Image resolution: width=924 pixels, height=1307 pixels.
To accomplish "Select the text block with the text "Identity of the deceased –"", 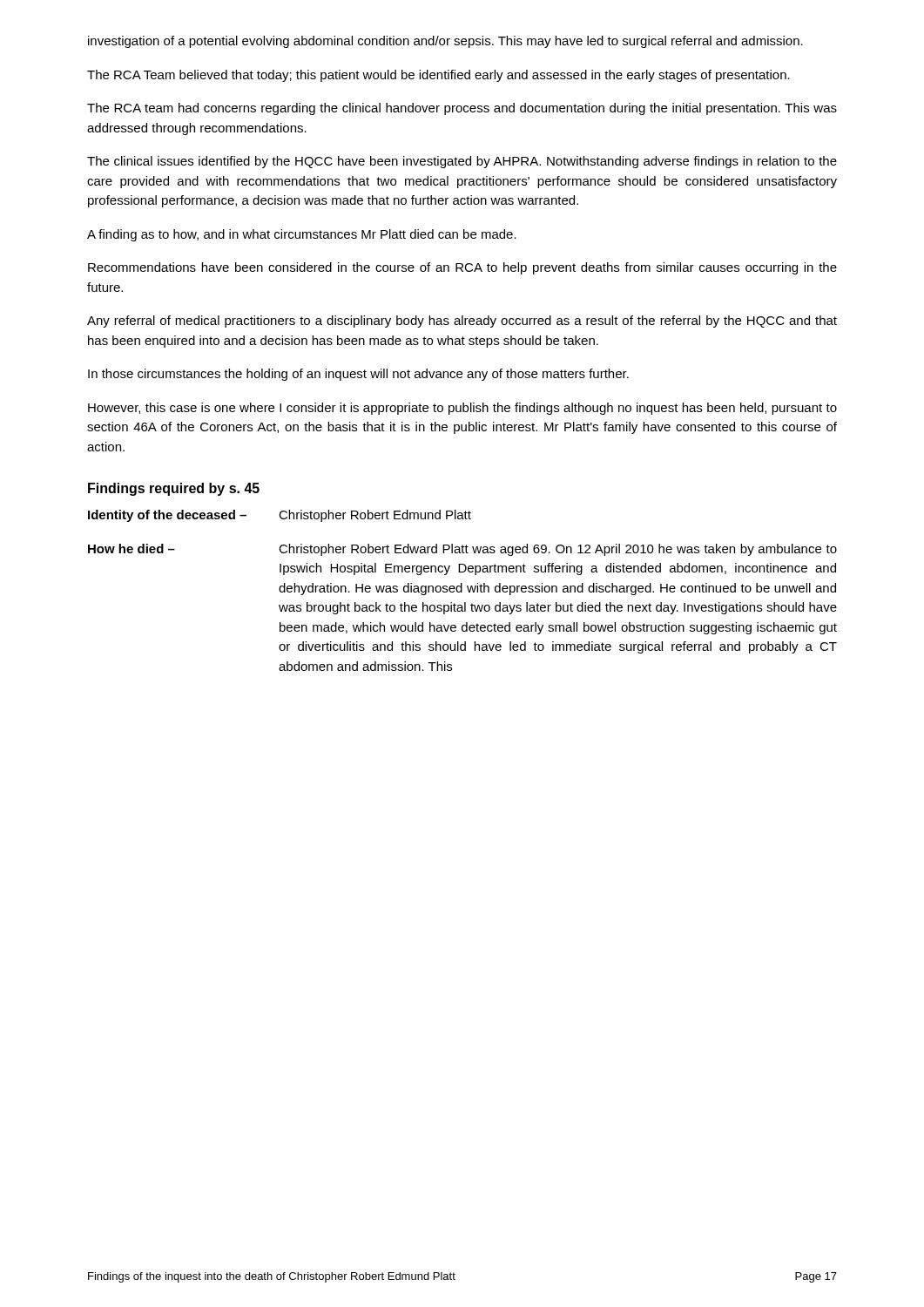I will click(x=462, y=515).
